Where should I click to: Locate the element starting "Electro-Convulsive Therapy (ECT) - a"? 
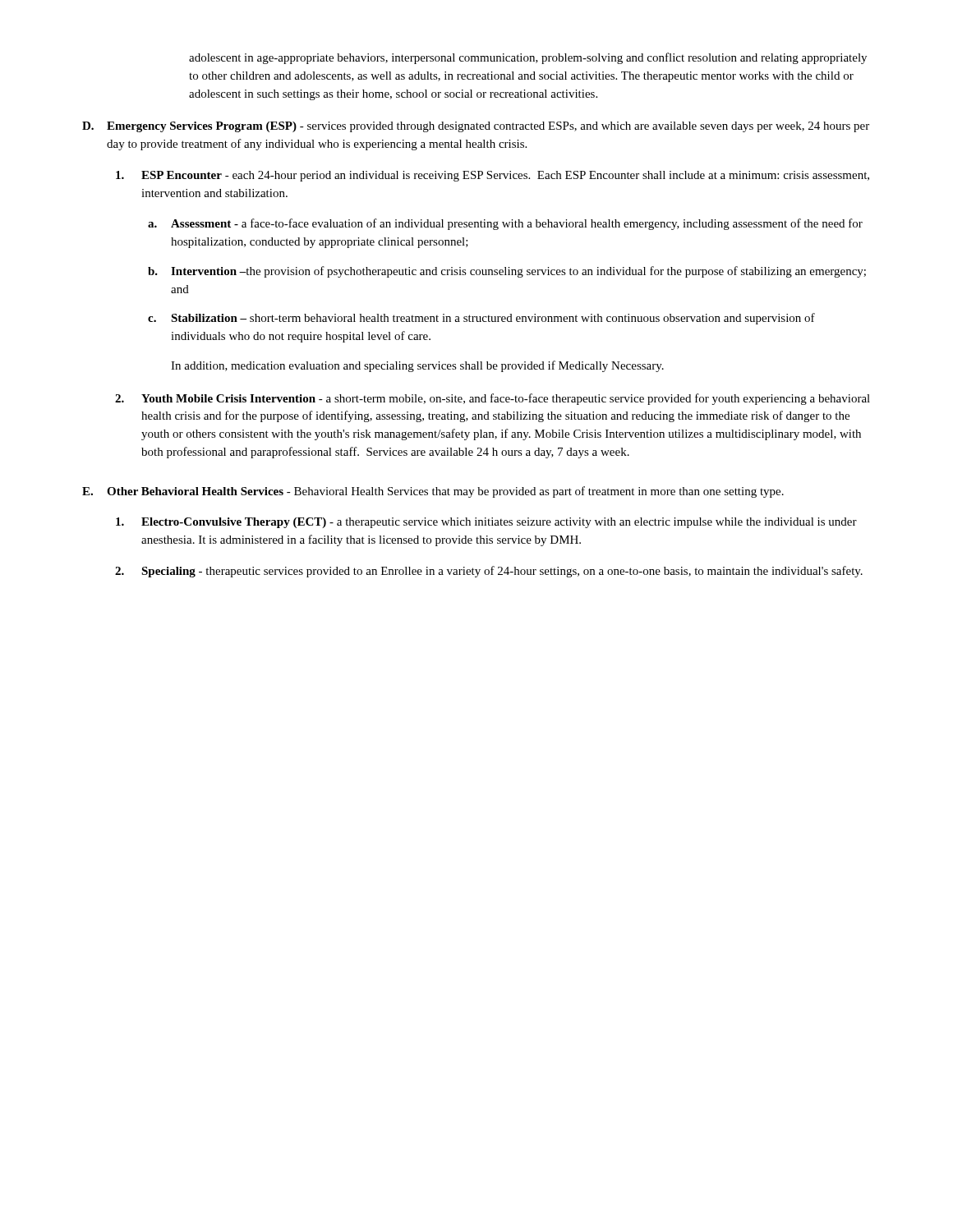click(493, 531)
